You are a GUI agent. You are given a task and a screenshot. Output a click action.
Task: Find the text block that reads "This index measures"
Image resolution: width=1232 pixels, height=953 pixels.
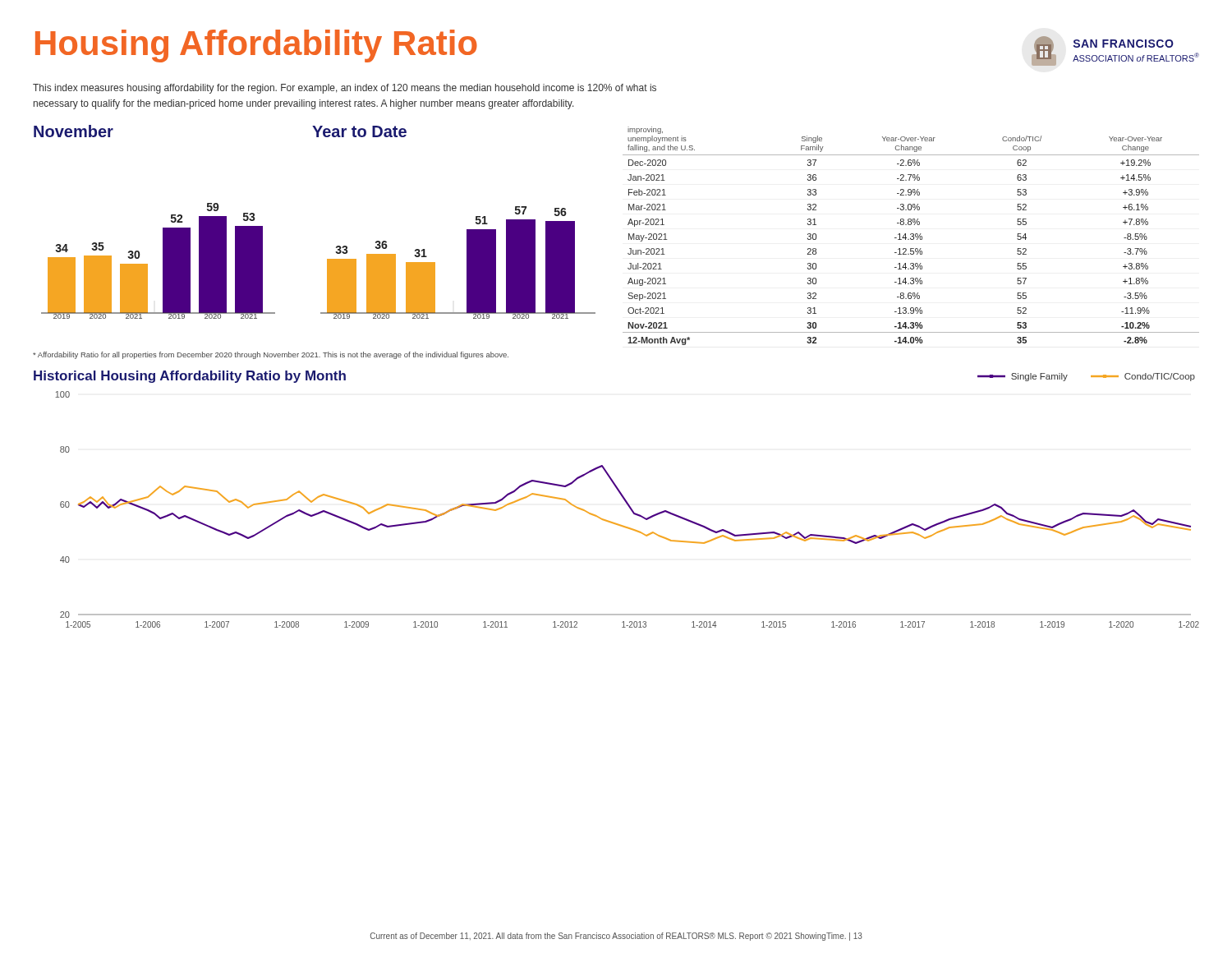coord(345,96)
